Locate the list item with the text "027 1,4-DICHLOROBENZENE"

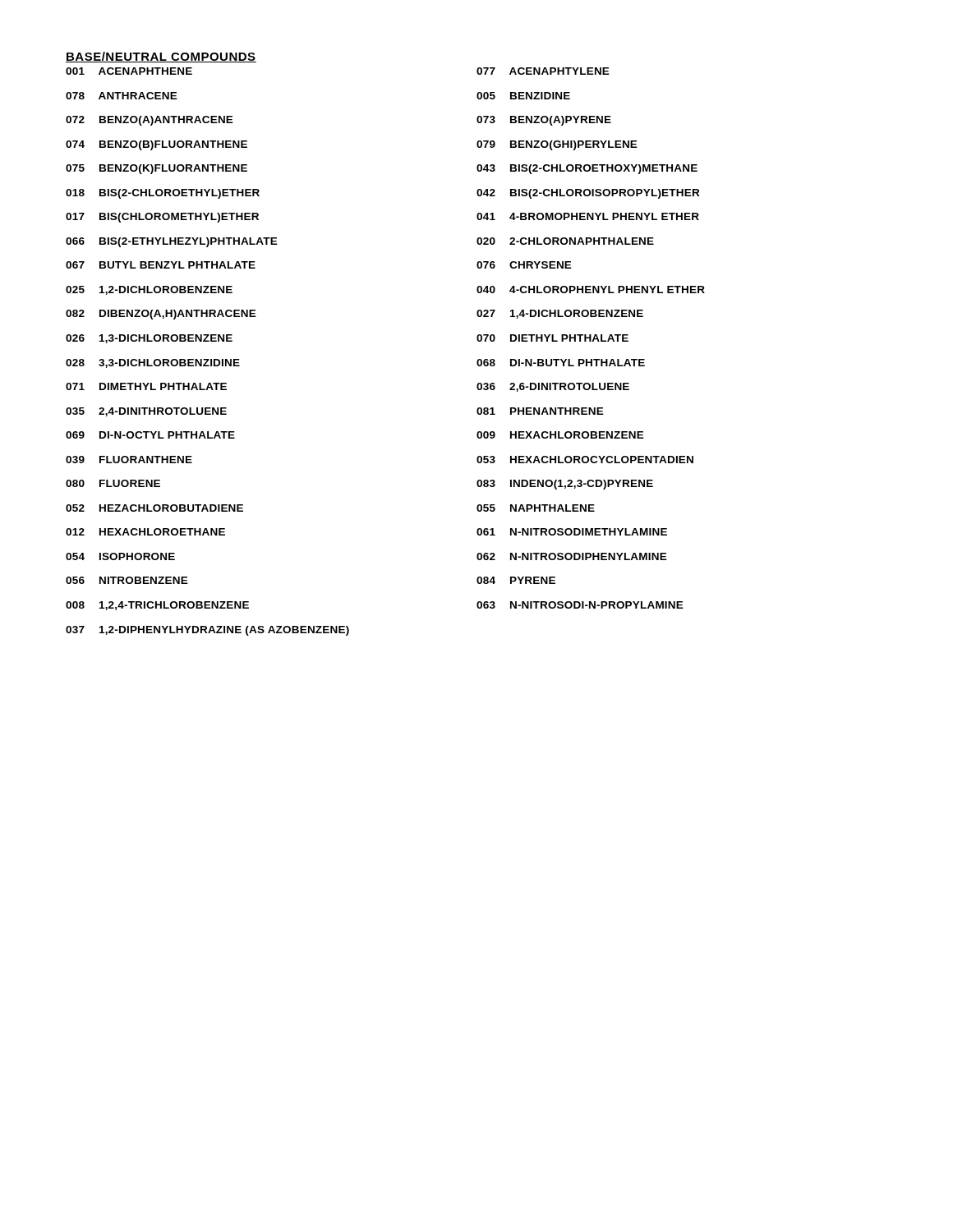[x=560, y=314]
